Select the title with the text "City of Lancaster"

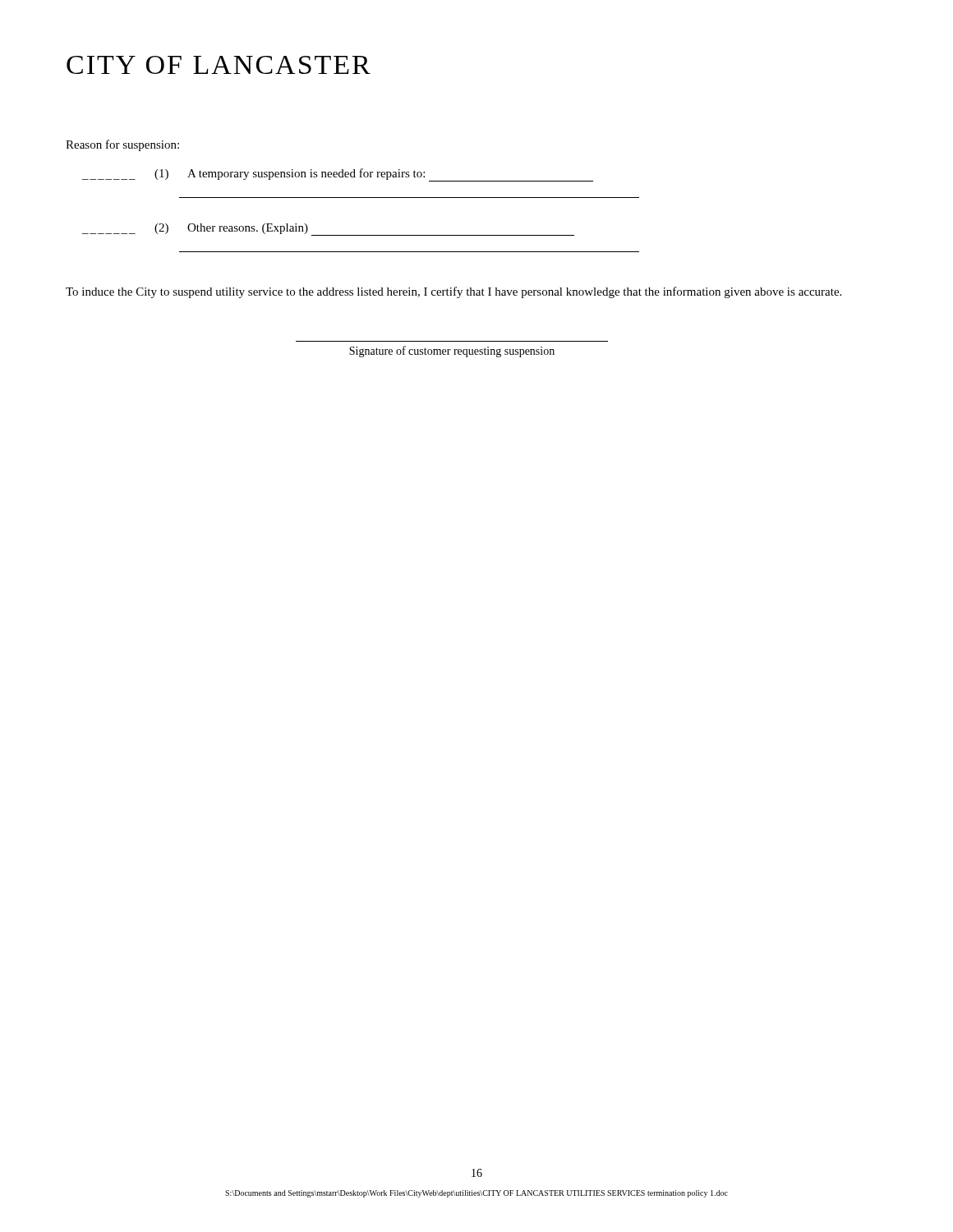(219, 65)
